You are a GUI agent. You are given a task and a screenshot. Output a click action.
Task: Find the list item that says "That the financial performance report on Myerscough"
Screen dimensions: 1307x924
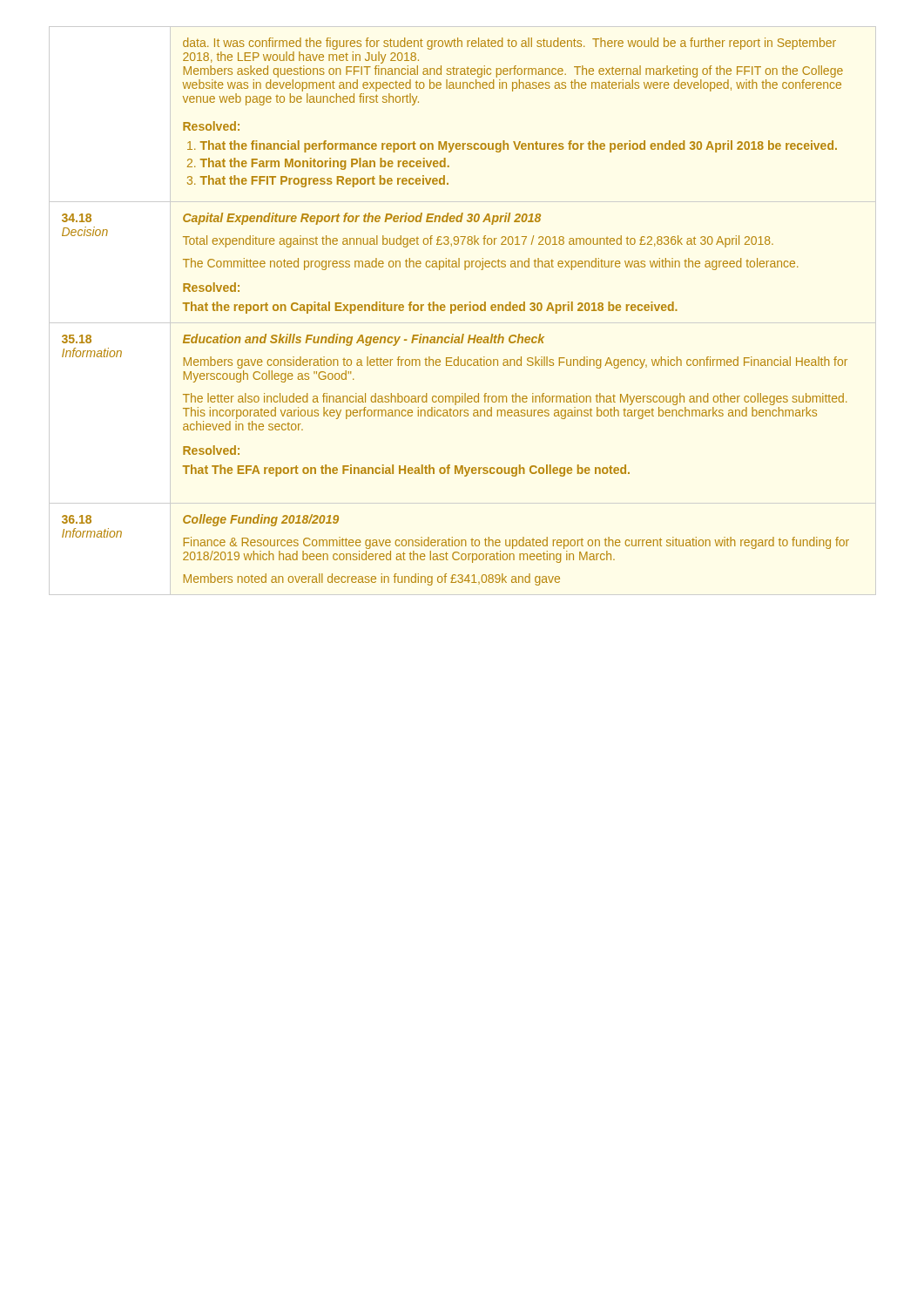pyautogui.click(x=519, y=146)
